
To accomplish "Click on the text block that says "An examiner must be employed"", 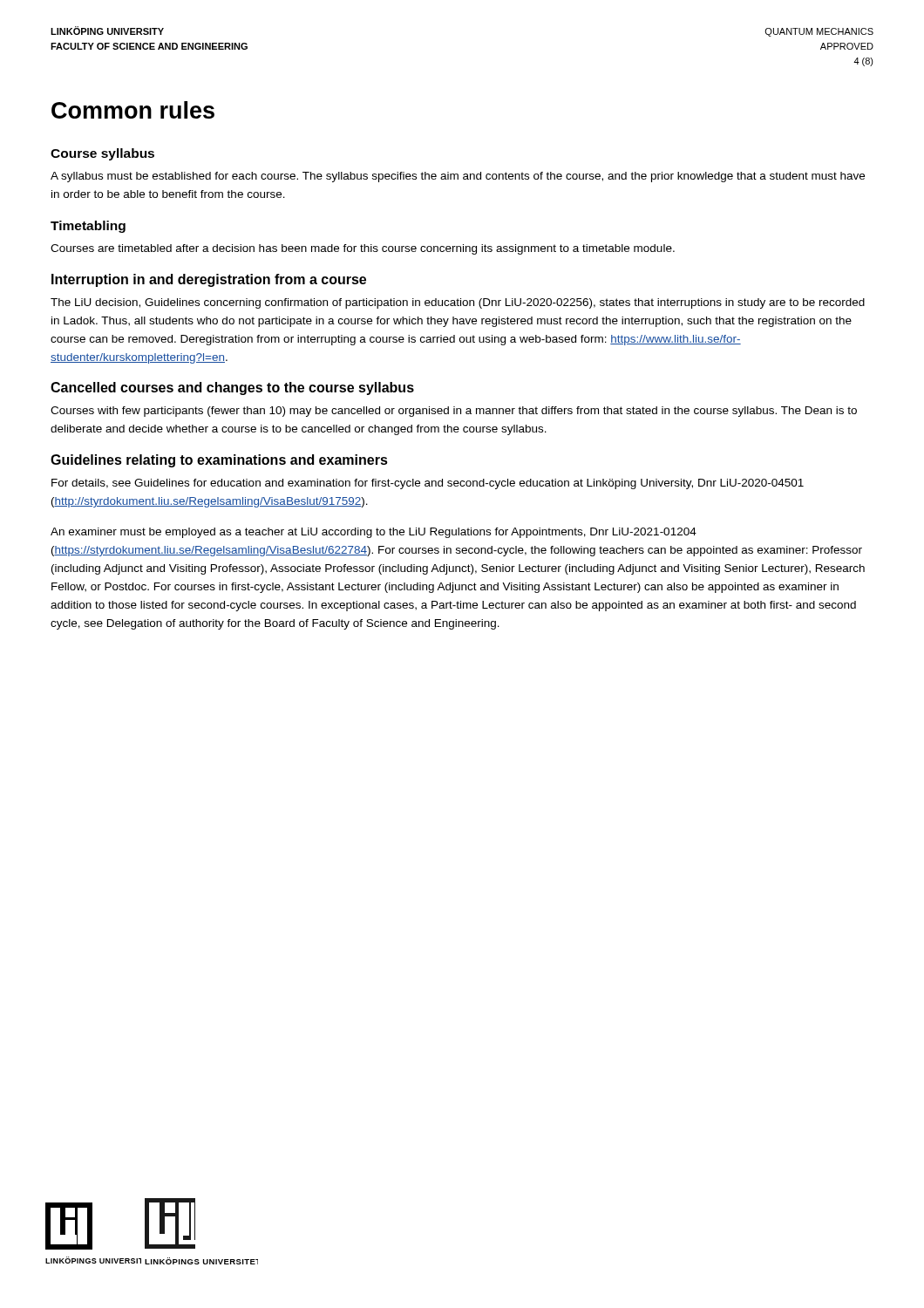I will (458, 577).
